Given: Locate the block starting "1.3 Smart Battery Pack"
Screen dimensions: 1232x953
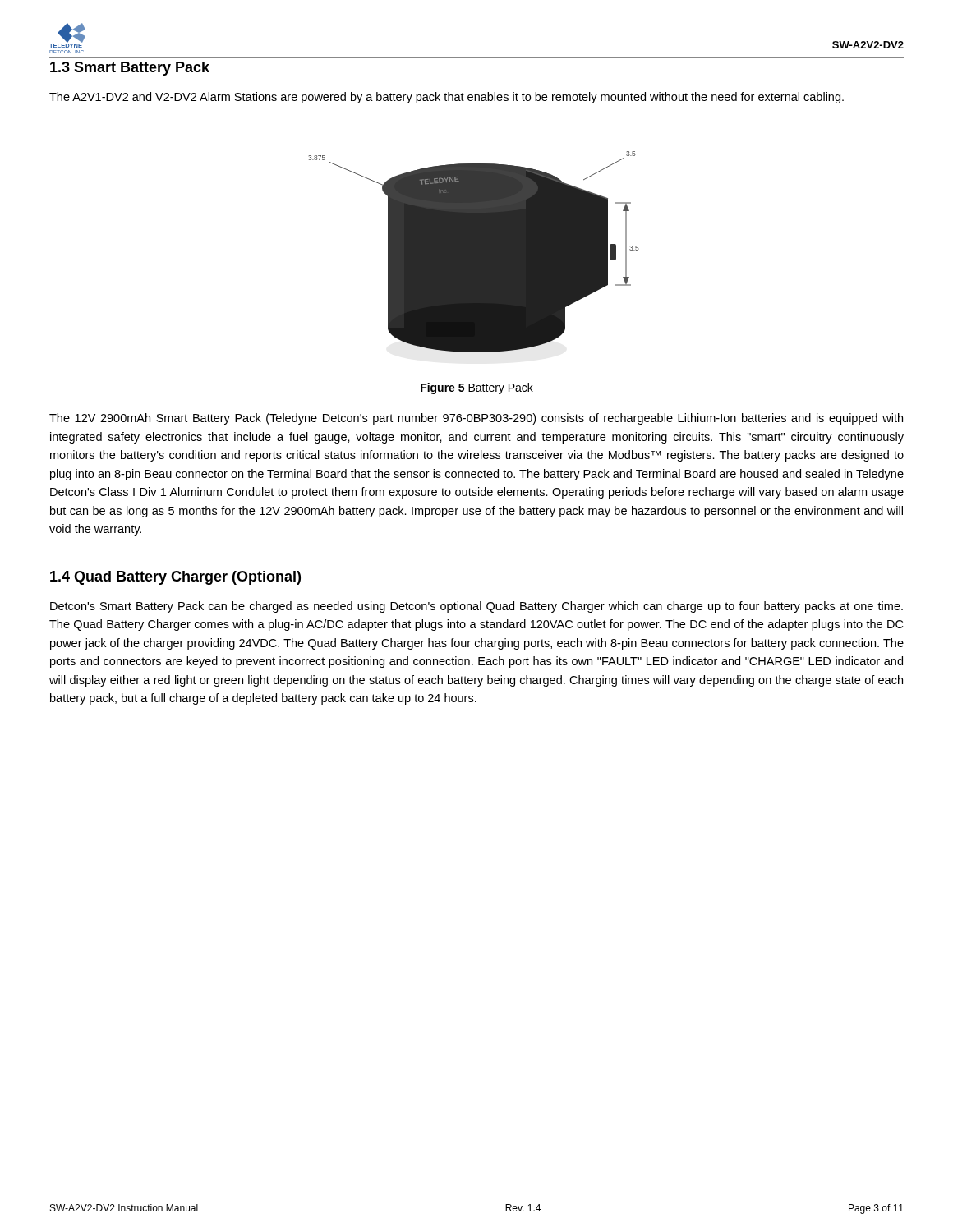Looking at the screenshot, I should (x=129, y=67).
